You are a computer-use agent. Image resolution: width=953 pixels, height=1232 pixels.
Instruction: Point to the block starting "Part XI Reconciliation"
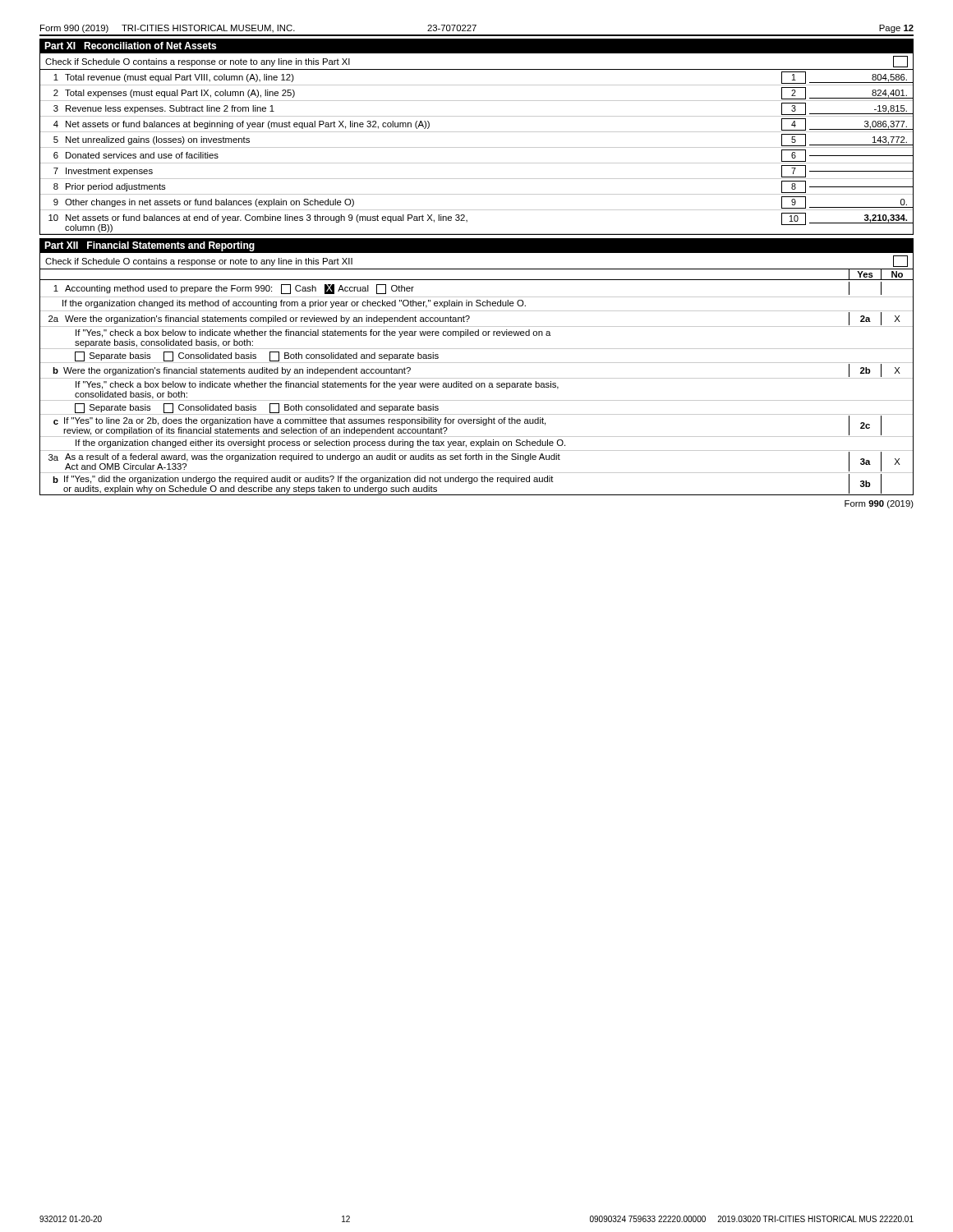click(x=130, y=46)
